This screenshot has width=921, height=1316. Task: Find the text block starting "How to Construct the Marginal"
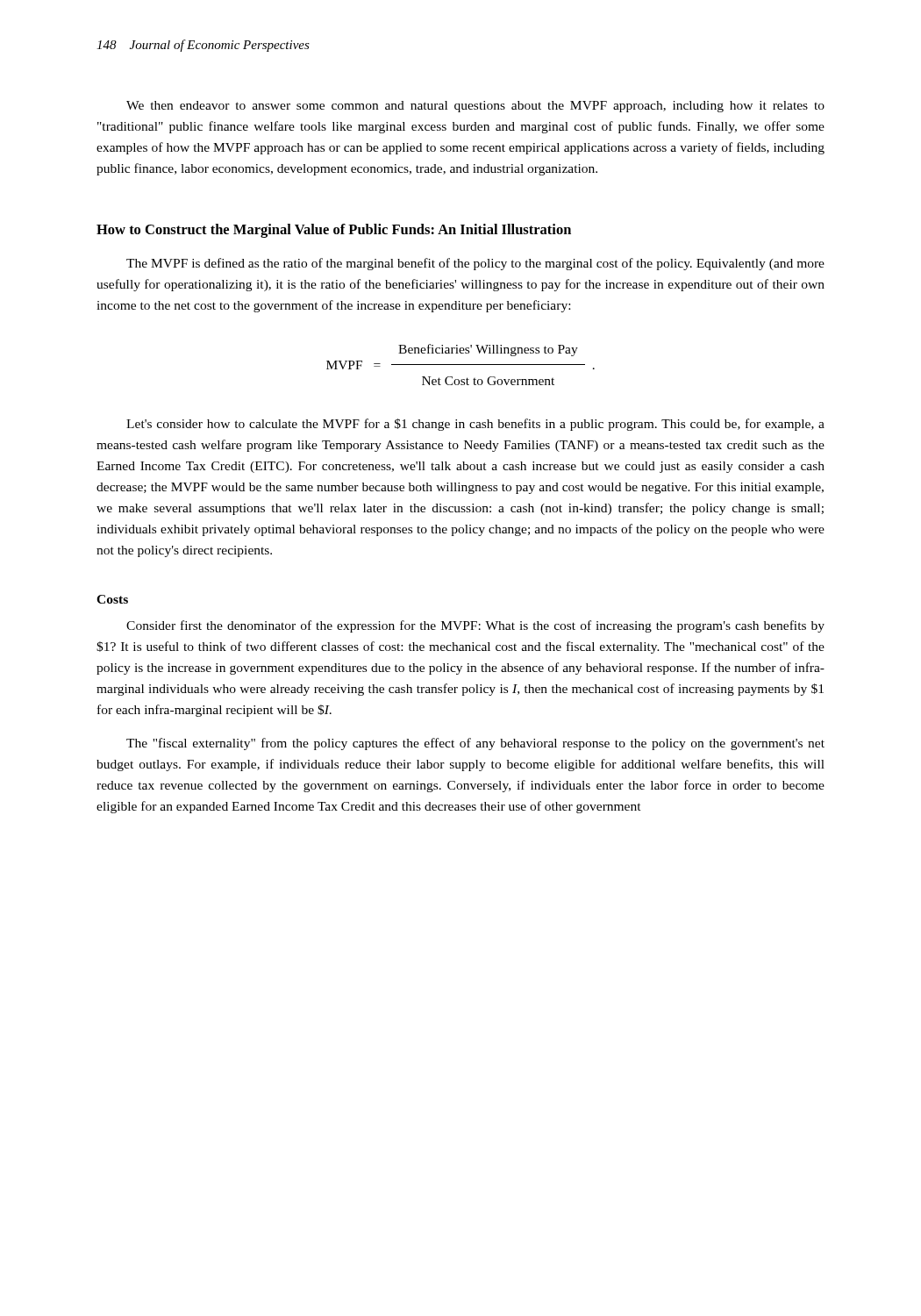coord(334,229)
